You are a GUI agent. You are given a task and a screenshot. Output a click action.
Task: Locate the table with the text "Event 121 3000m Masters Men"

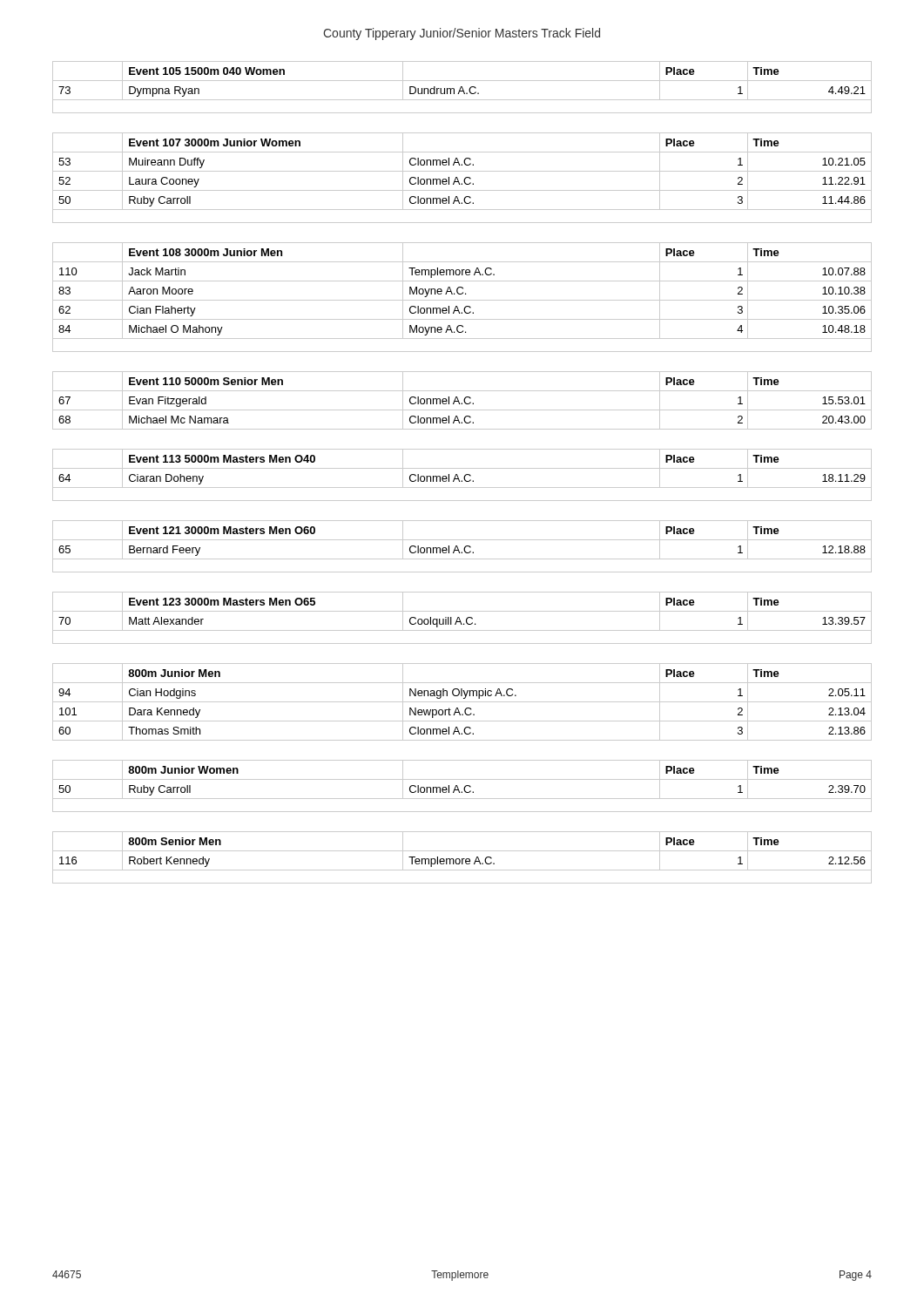[462, 546]
